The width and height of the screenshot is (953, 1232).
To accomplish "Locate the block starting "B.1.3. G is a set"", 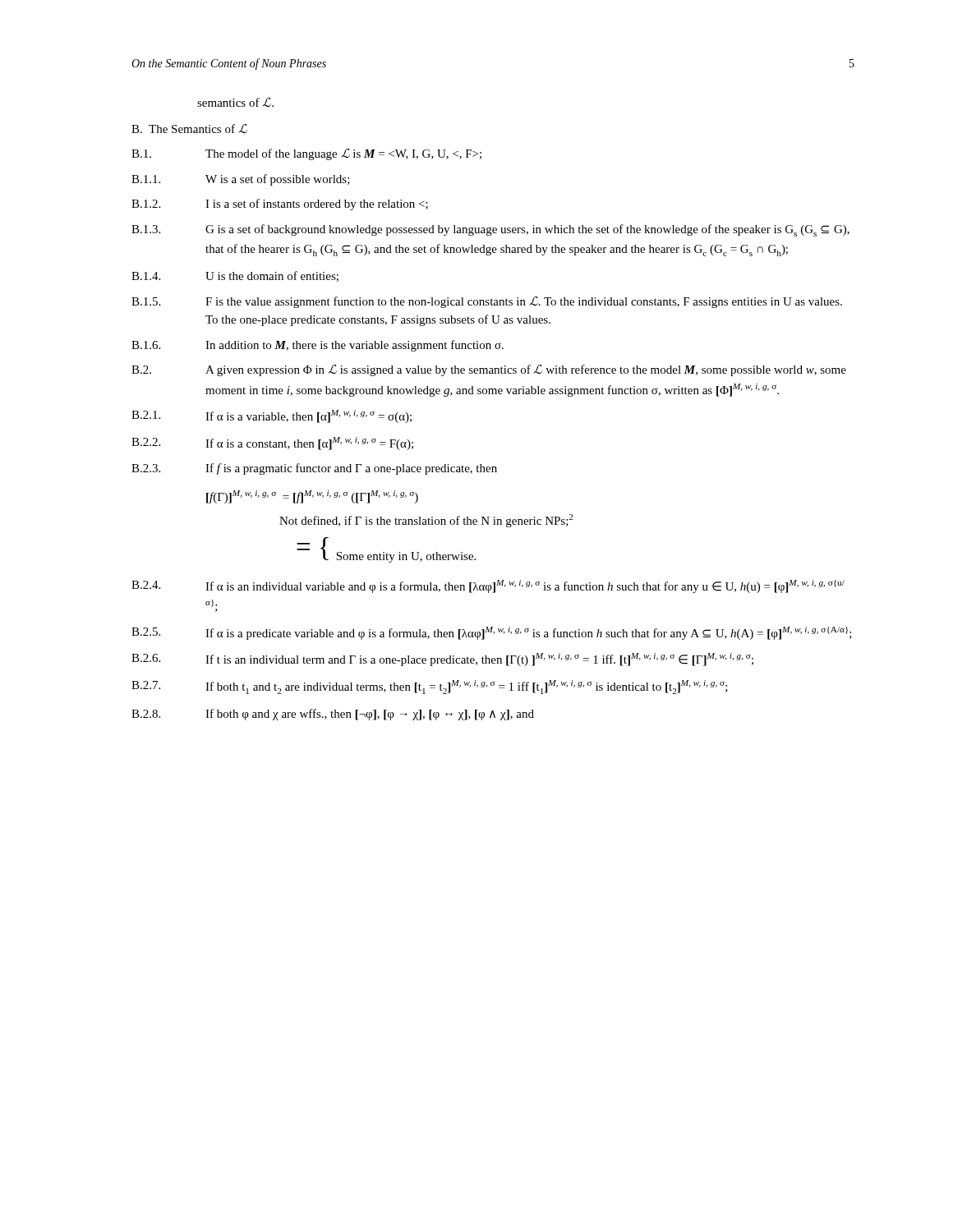I will [x=493, y=240].
